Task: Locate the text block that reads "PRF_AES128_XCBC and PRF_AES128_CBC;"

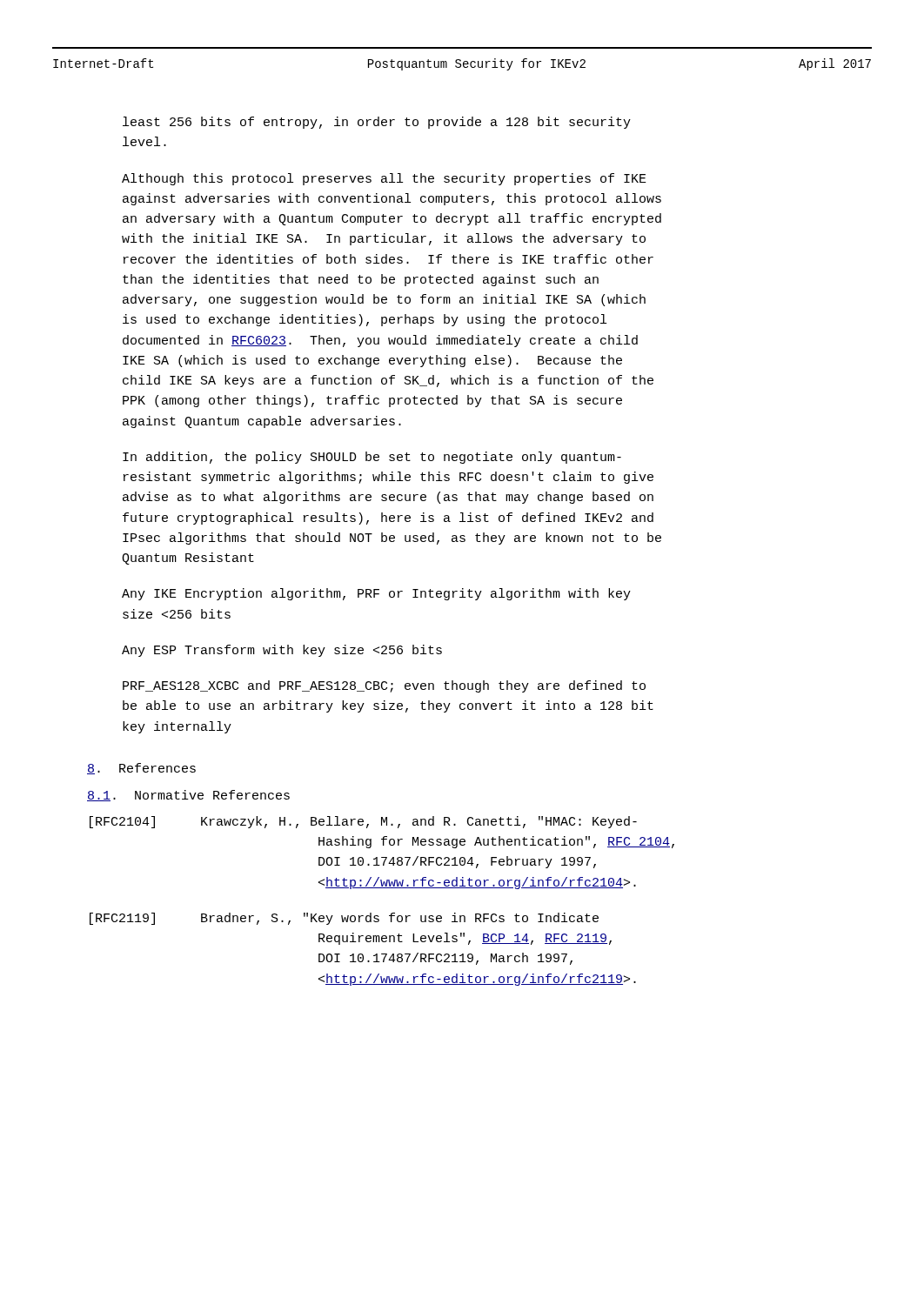Action: point(388,707)
